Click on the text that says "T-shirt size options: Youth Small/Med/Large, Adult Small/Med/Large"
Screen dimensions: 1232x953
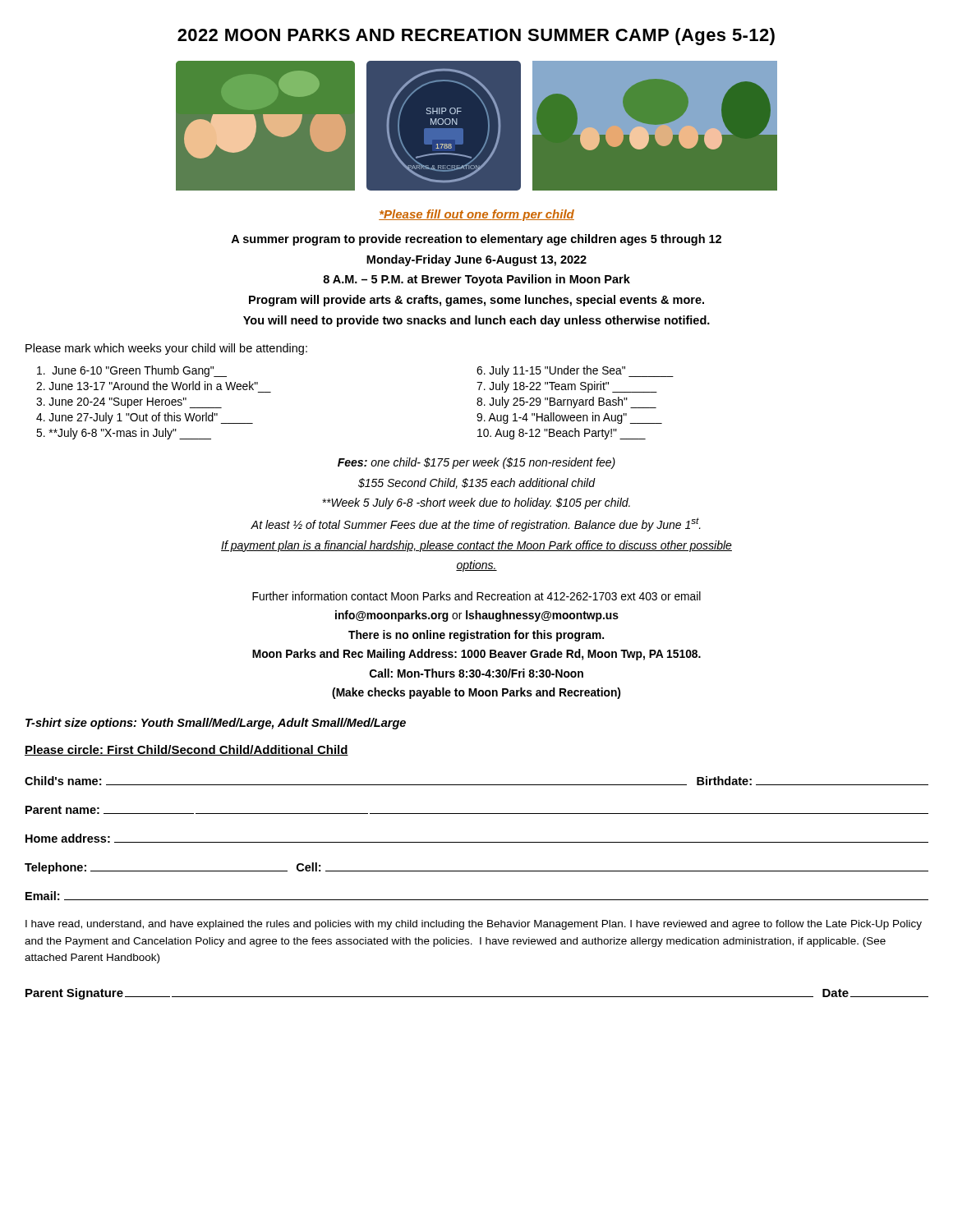click(x=215, y=722)
